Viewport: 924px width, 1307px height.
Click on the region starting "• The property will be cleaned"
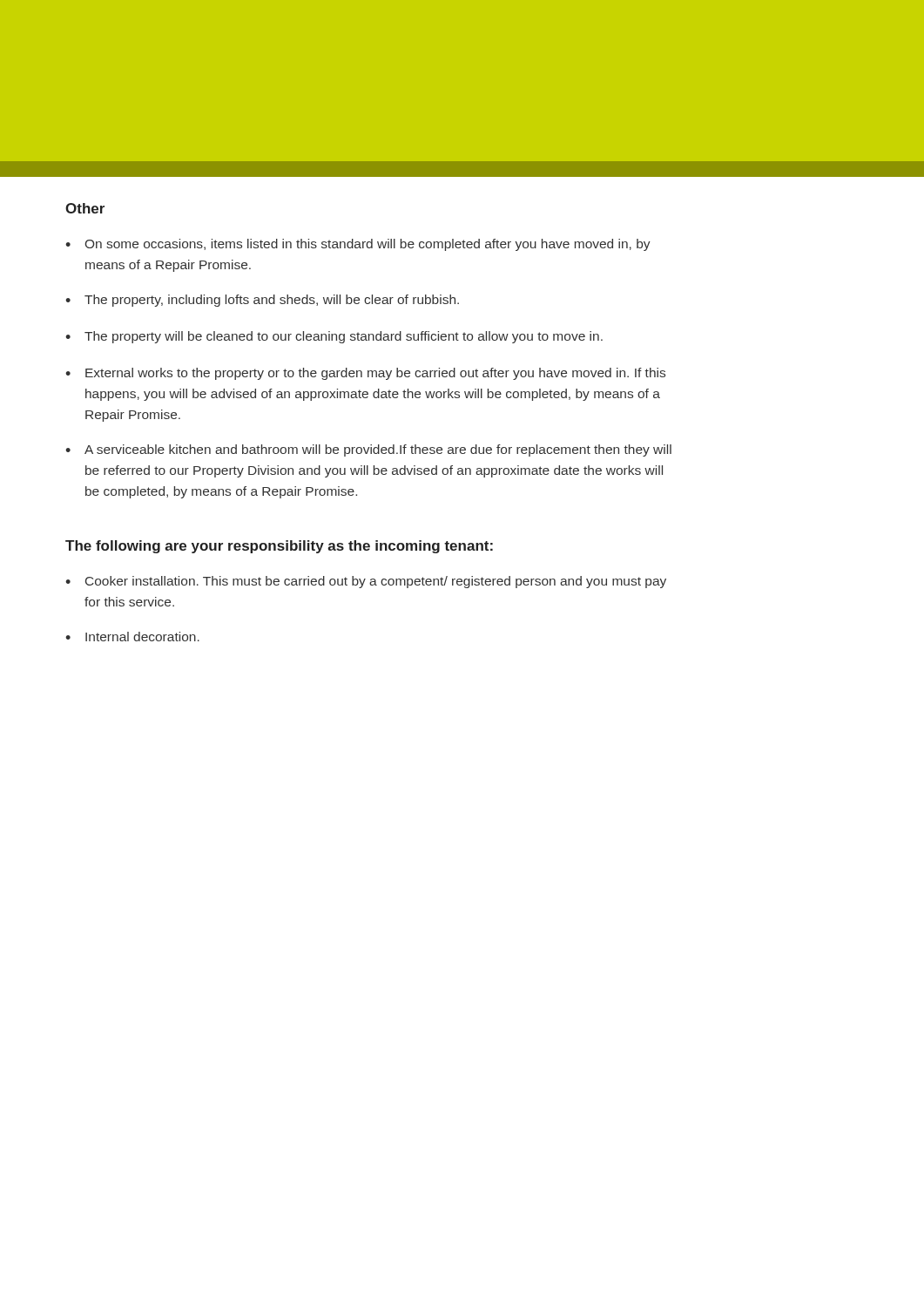[370, 337]
